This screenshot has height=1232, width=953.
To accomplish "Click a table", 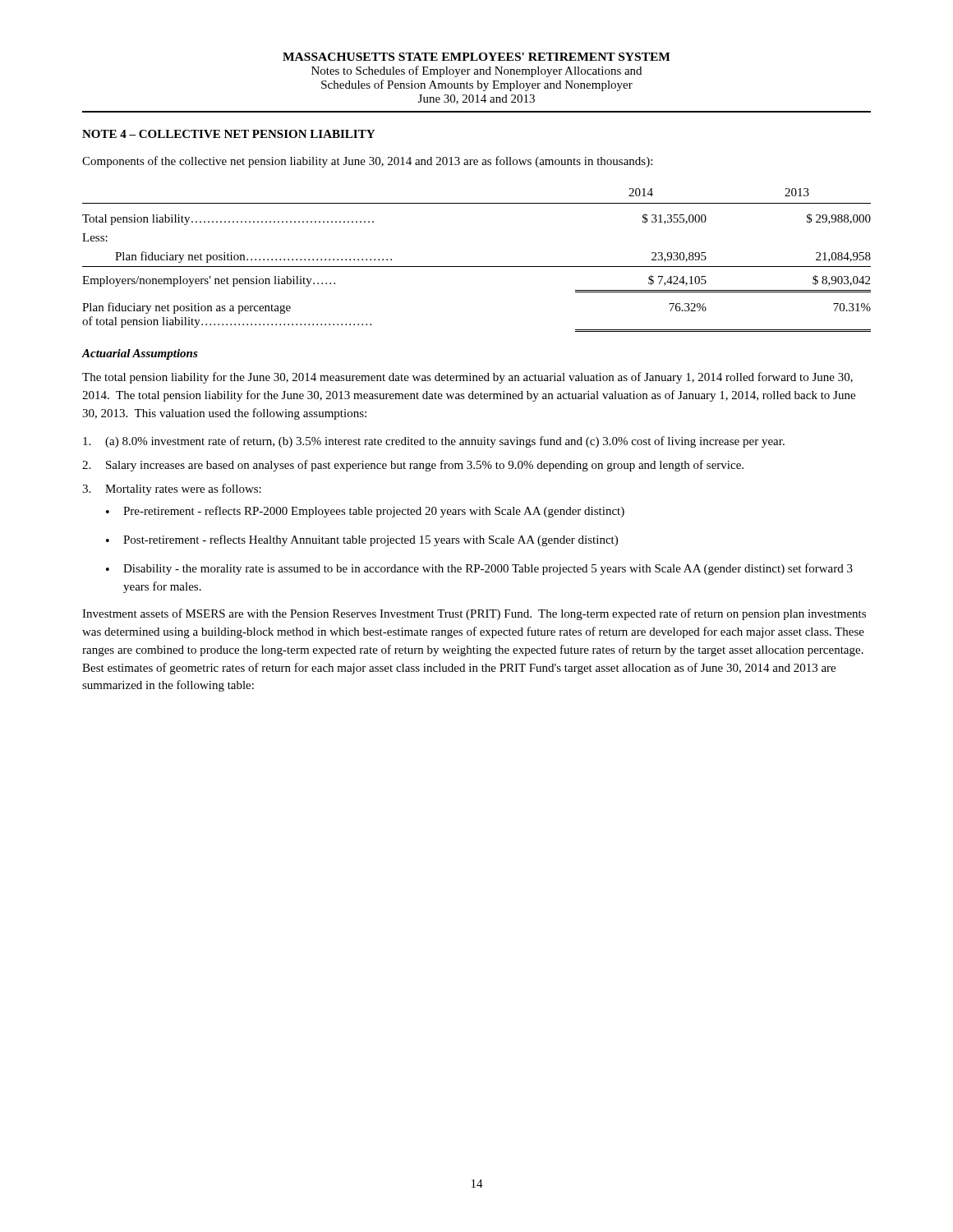I will (476, 257).
